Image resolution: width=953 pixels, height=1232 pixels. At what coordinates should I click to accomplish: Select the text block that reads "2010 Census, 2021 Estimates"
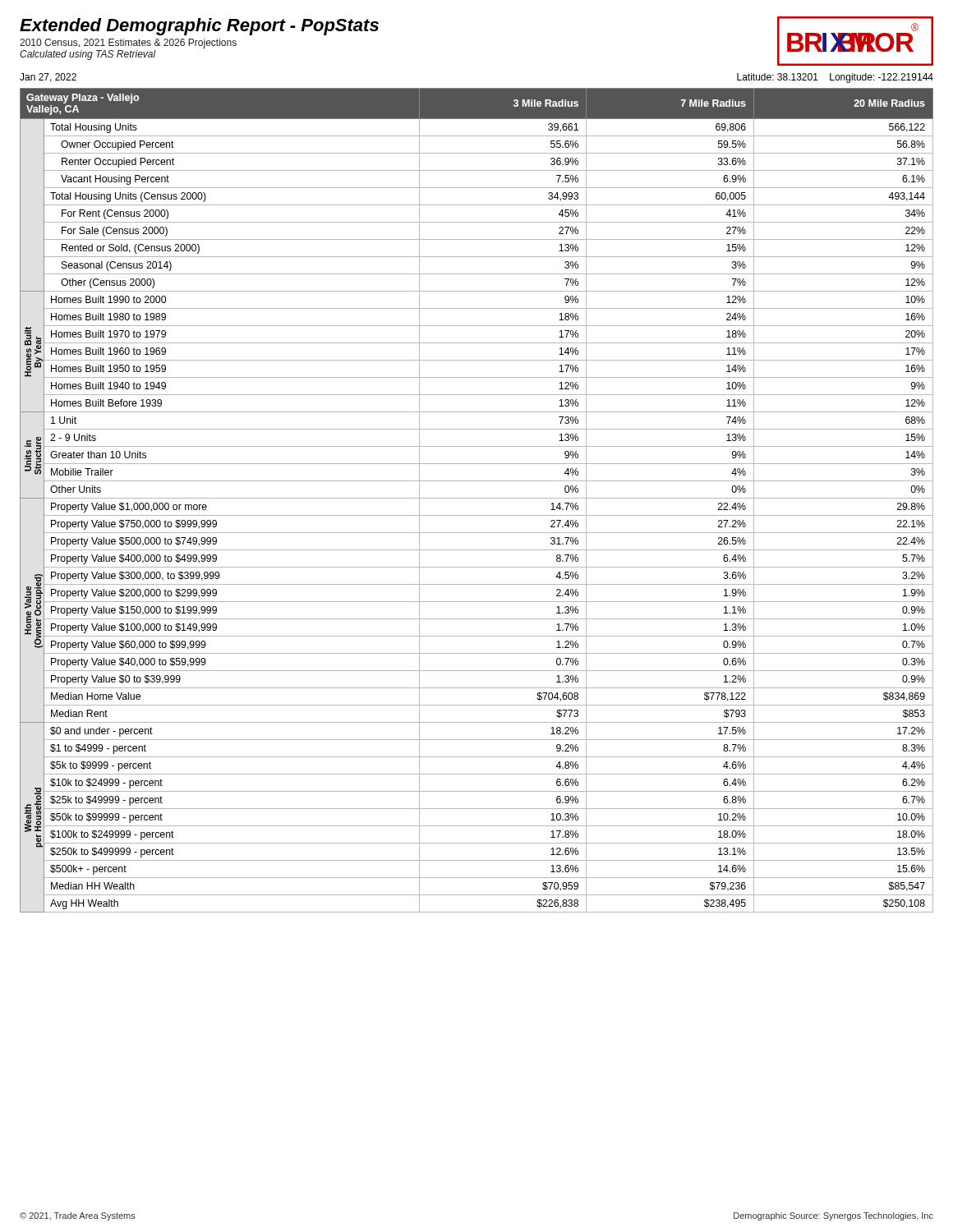point(128,49)
